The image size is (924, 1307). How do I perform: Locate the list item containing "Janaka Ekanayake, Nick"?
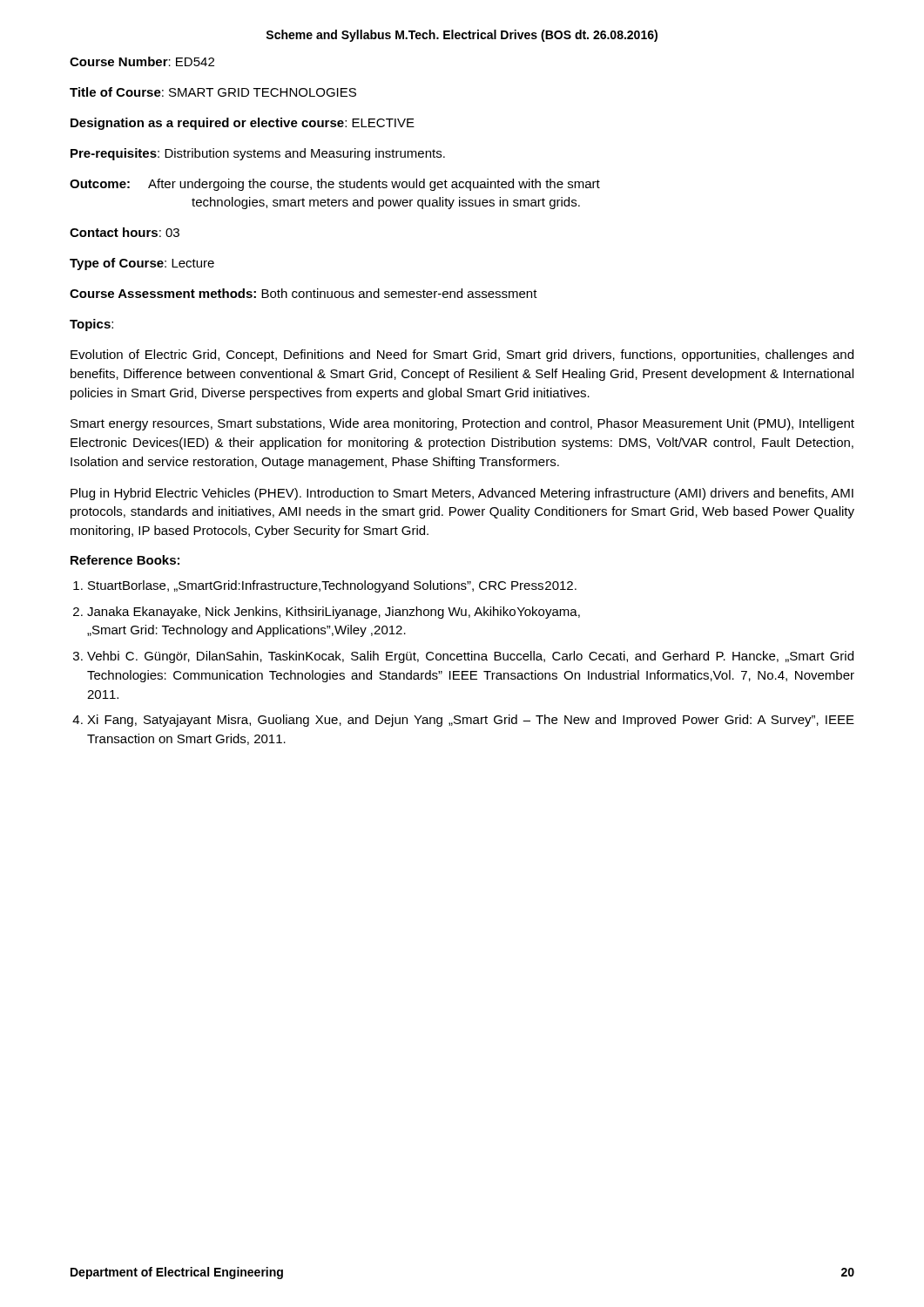click(334, 620)
